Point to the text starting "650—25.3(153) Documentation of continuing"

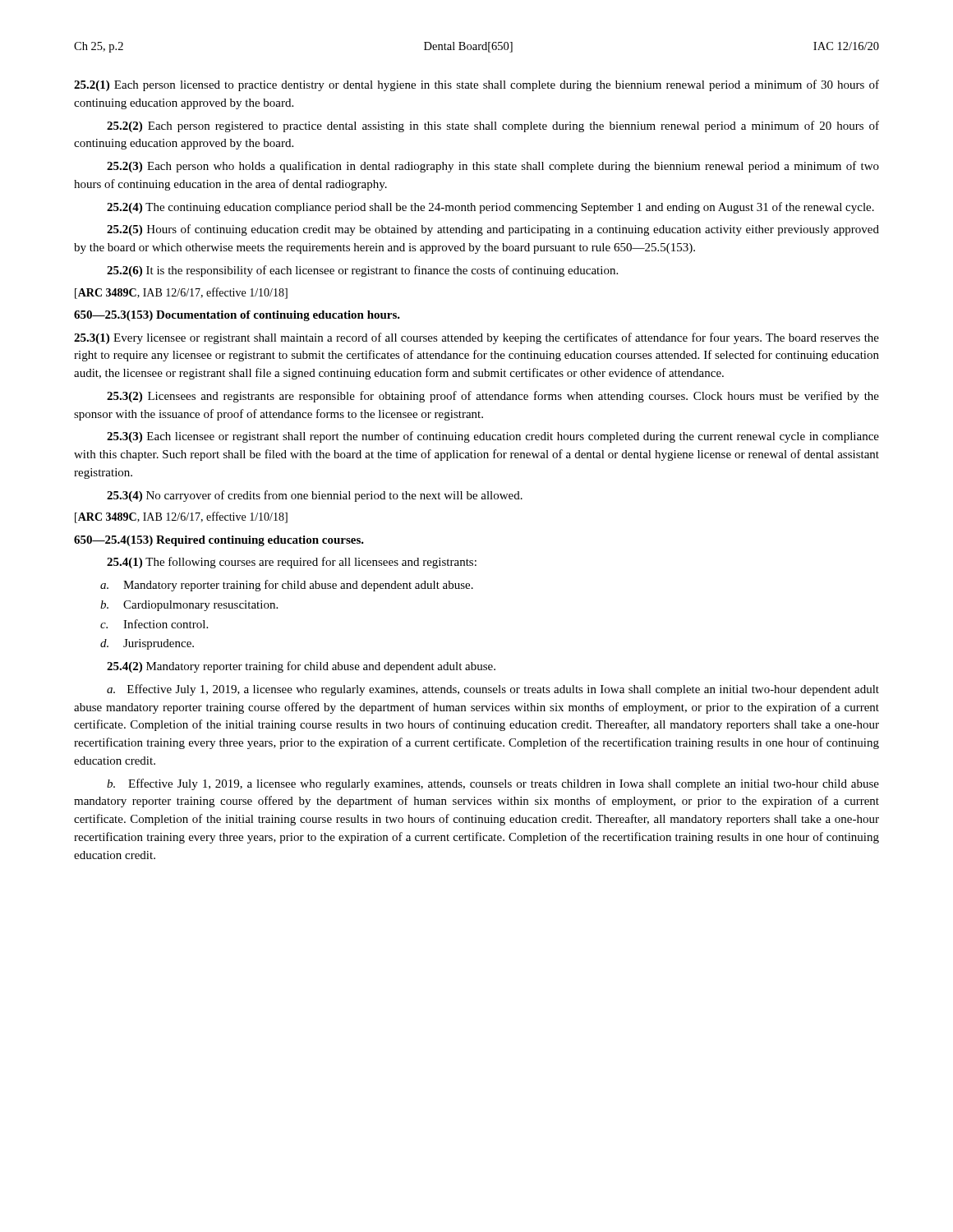pos(237,314)
